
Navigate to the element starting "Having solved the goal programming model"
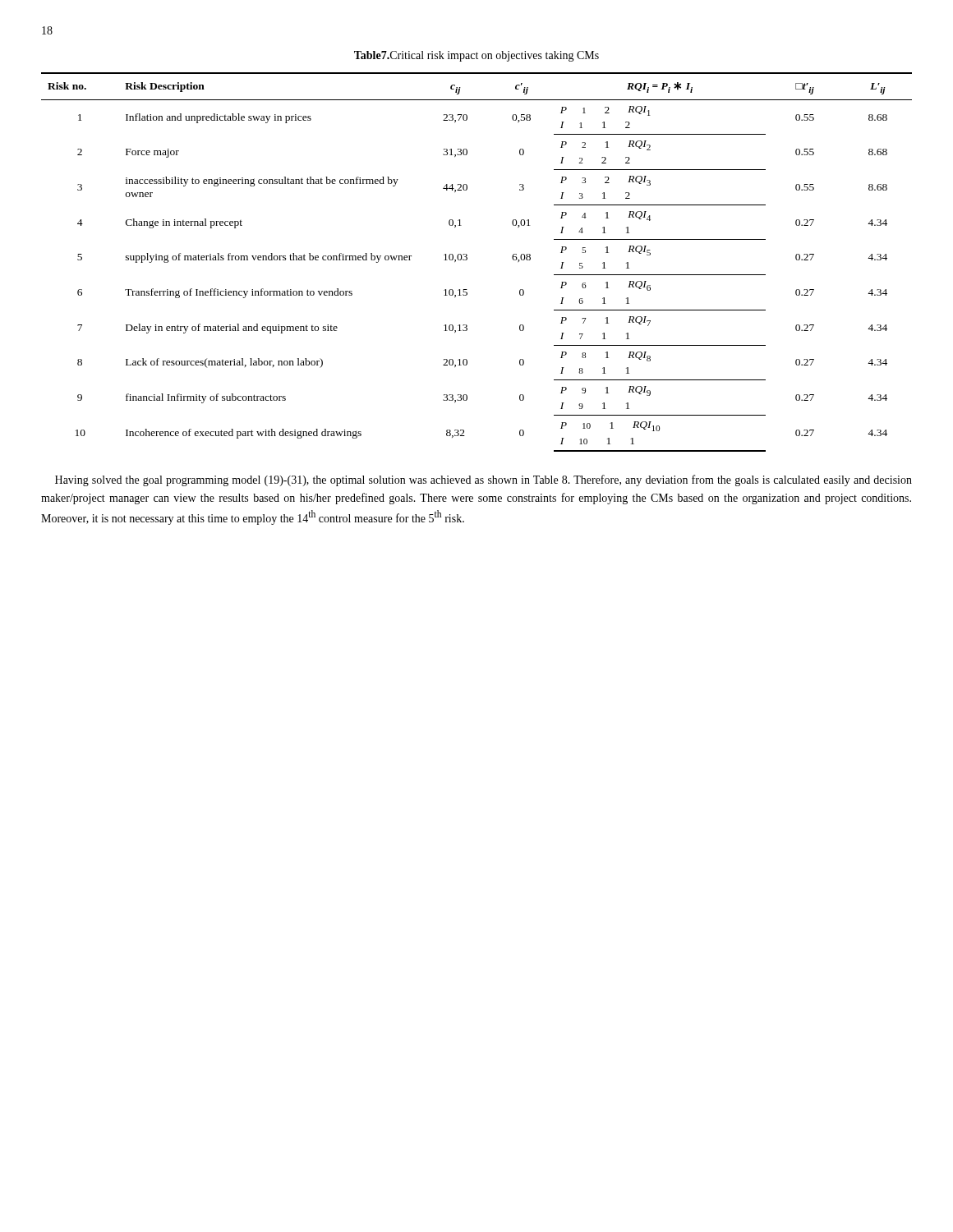click(476, 499)
